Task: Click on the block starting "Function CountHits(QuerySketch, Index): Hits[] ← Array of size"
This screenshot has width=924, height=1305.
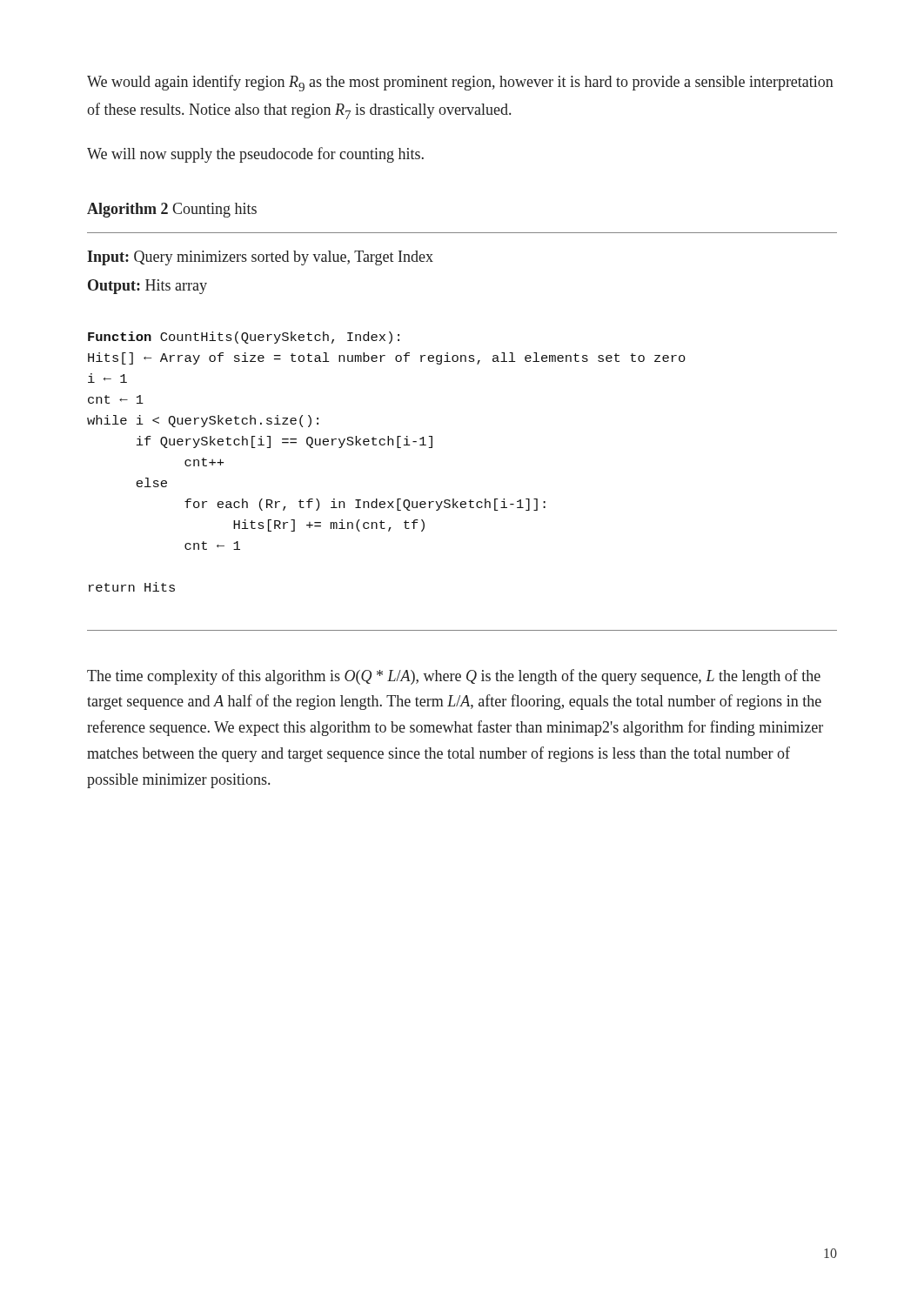Action: [x=244, y=338]
